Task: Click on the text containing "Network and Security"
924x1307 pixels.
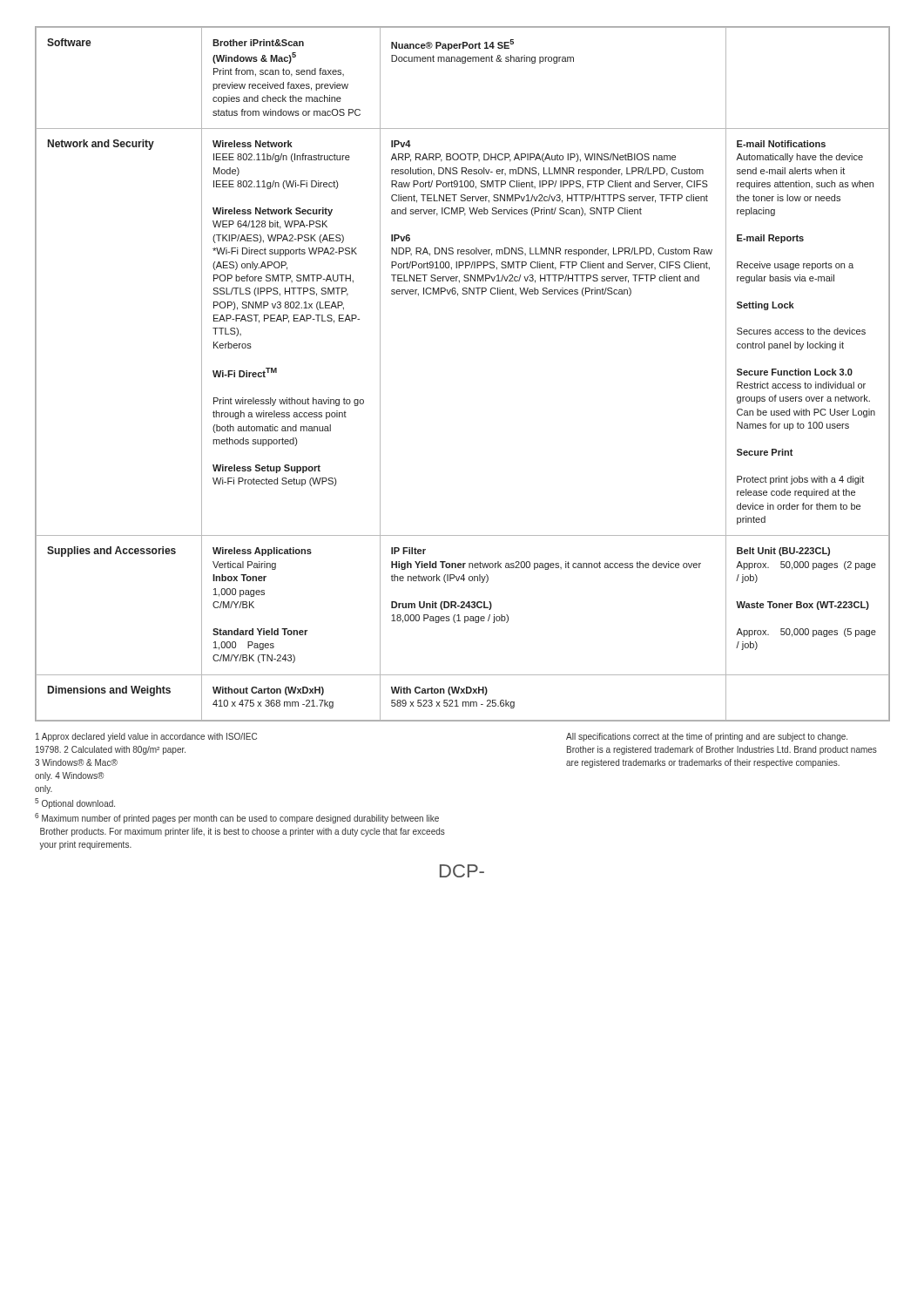Action: (x=100, y=144)
